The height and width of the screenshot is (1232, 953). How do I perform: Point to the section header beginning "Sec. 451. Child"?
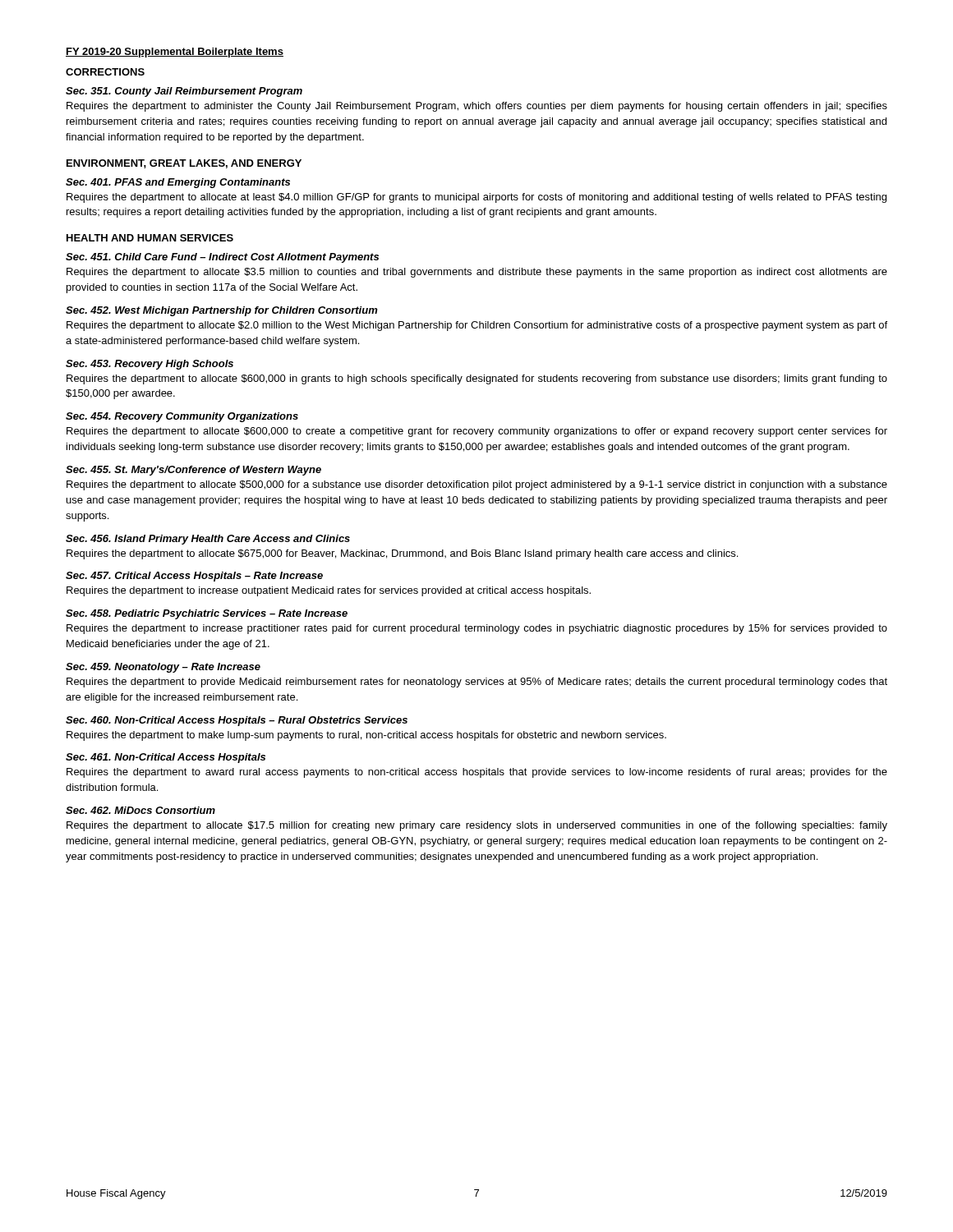click(223, 257)
